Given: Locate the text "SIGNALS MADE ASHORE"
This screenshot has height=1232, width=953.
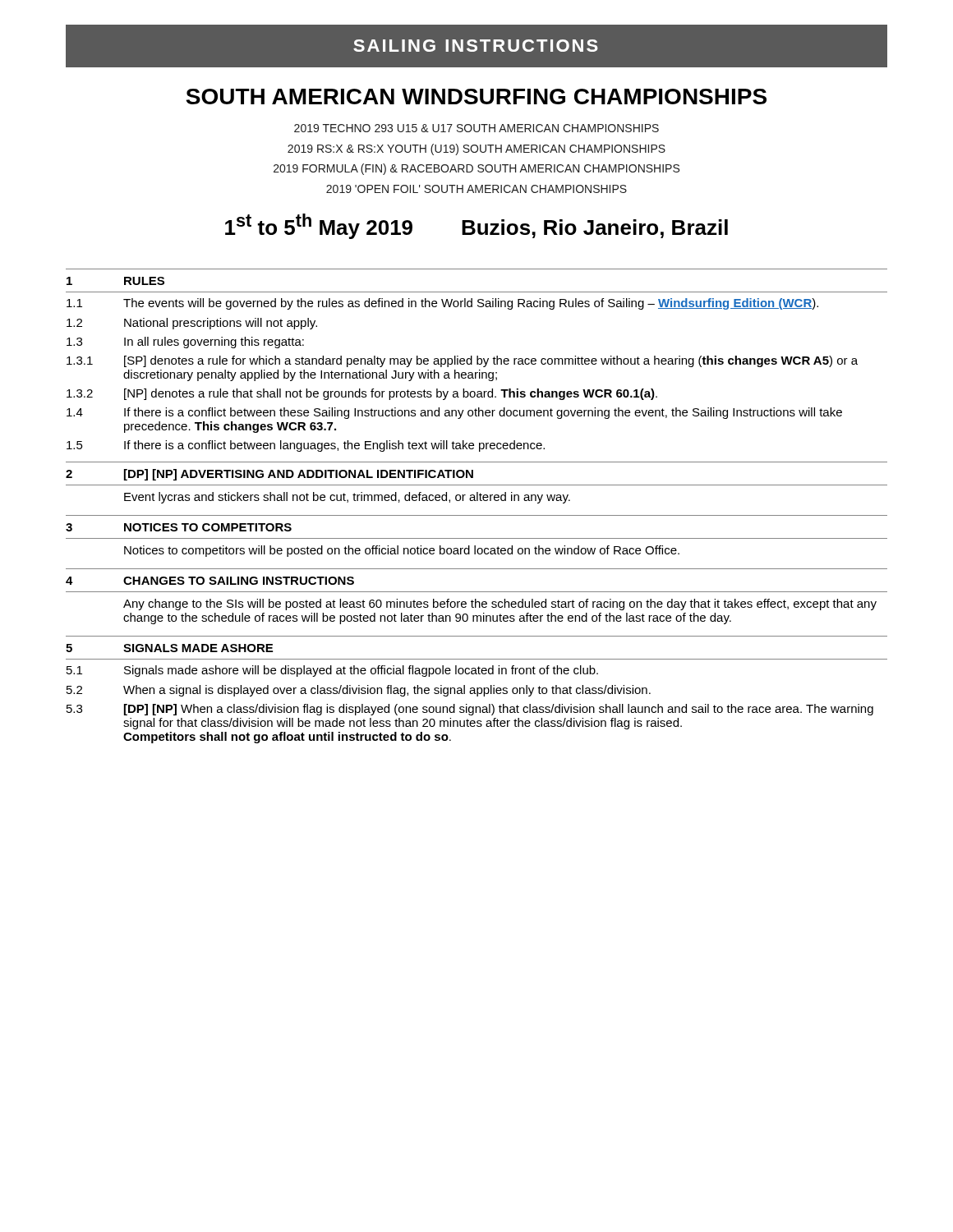Looking at the screenshot, I should 198,647.
